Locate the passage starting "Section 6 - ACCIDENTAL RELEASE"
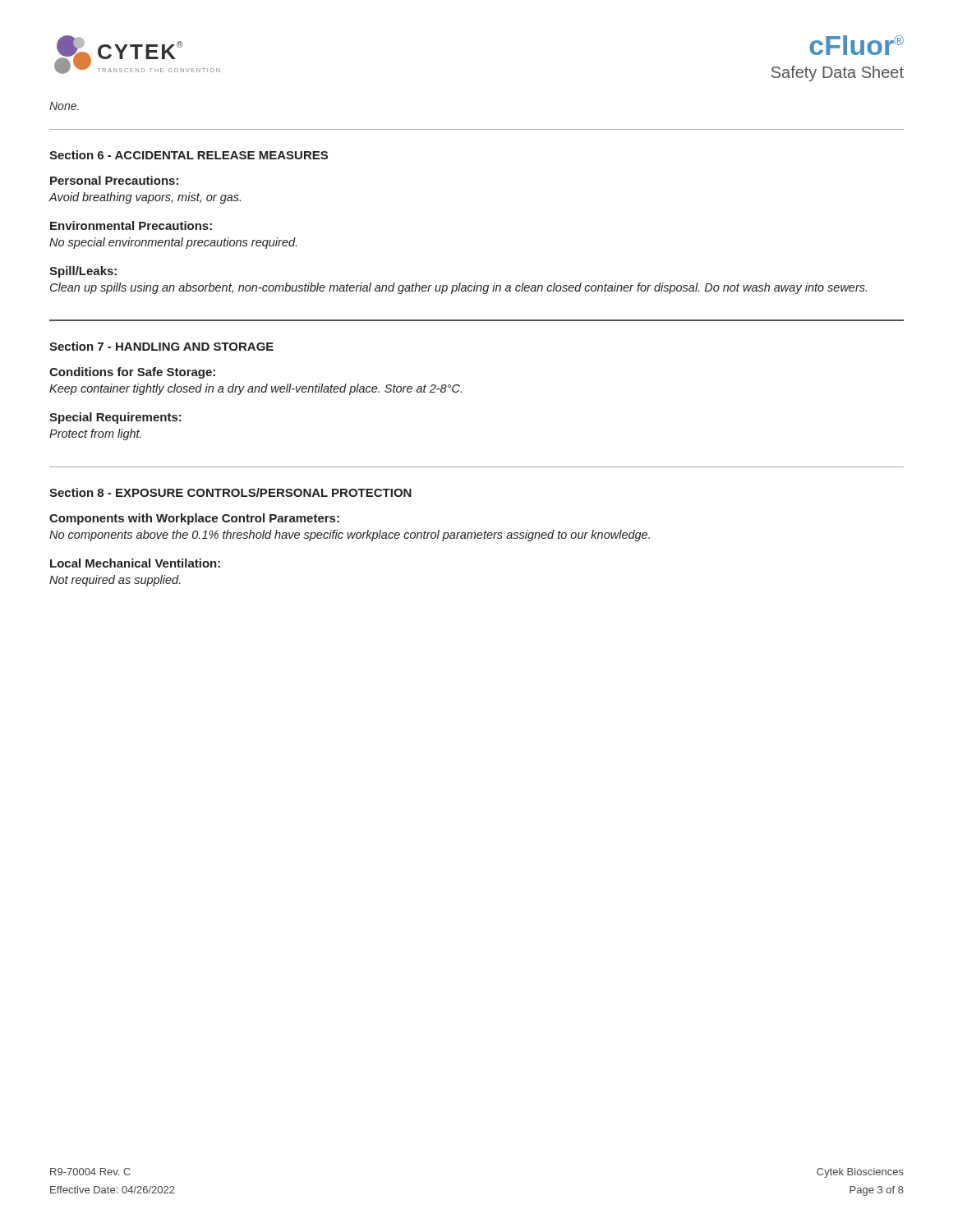 pos(189,155)
